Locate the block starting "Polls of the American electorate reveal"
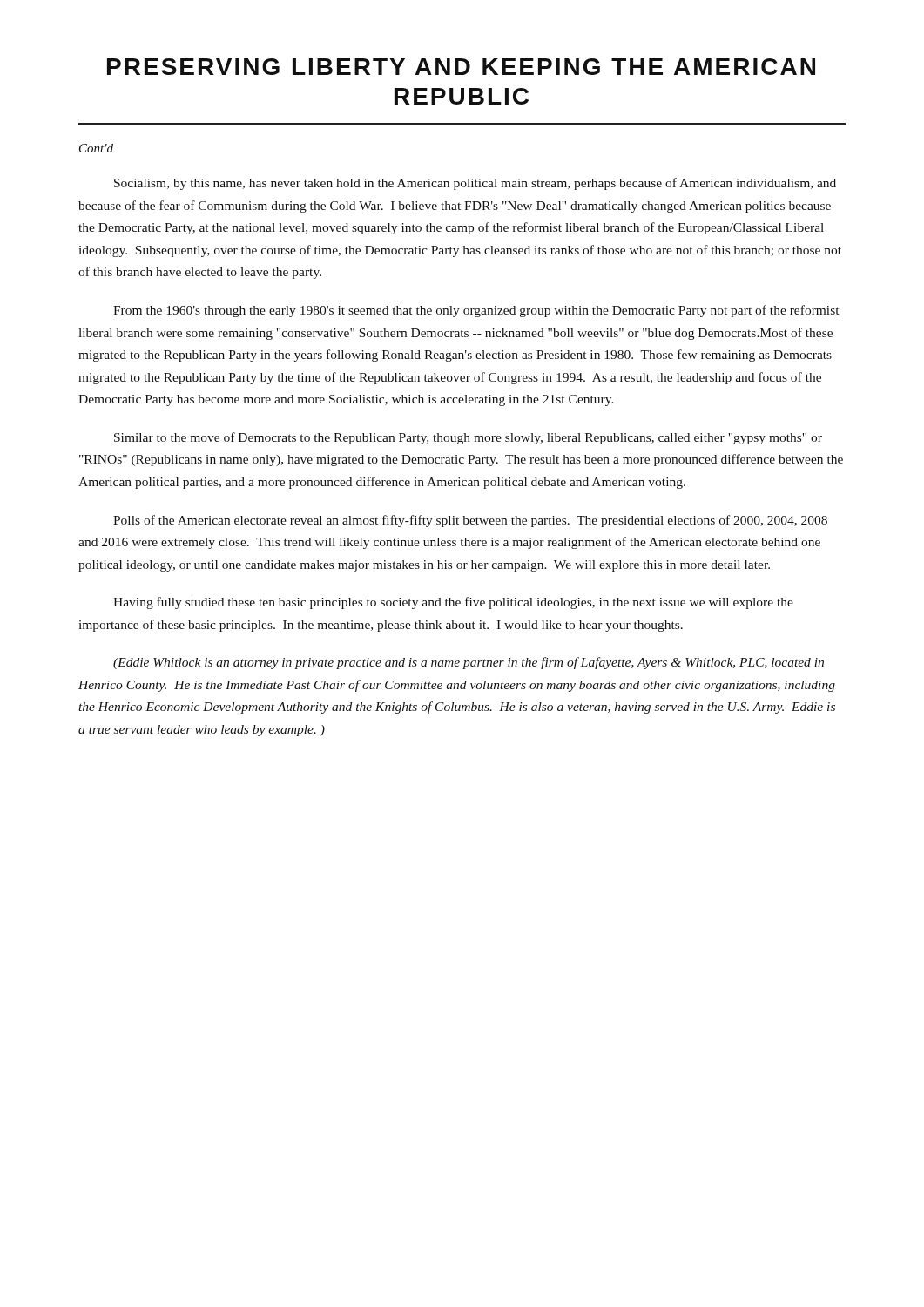 coord(462,542)
